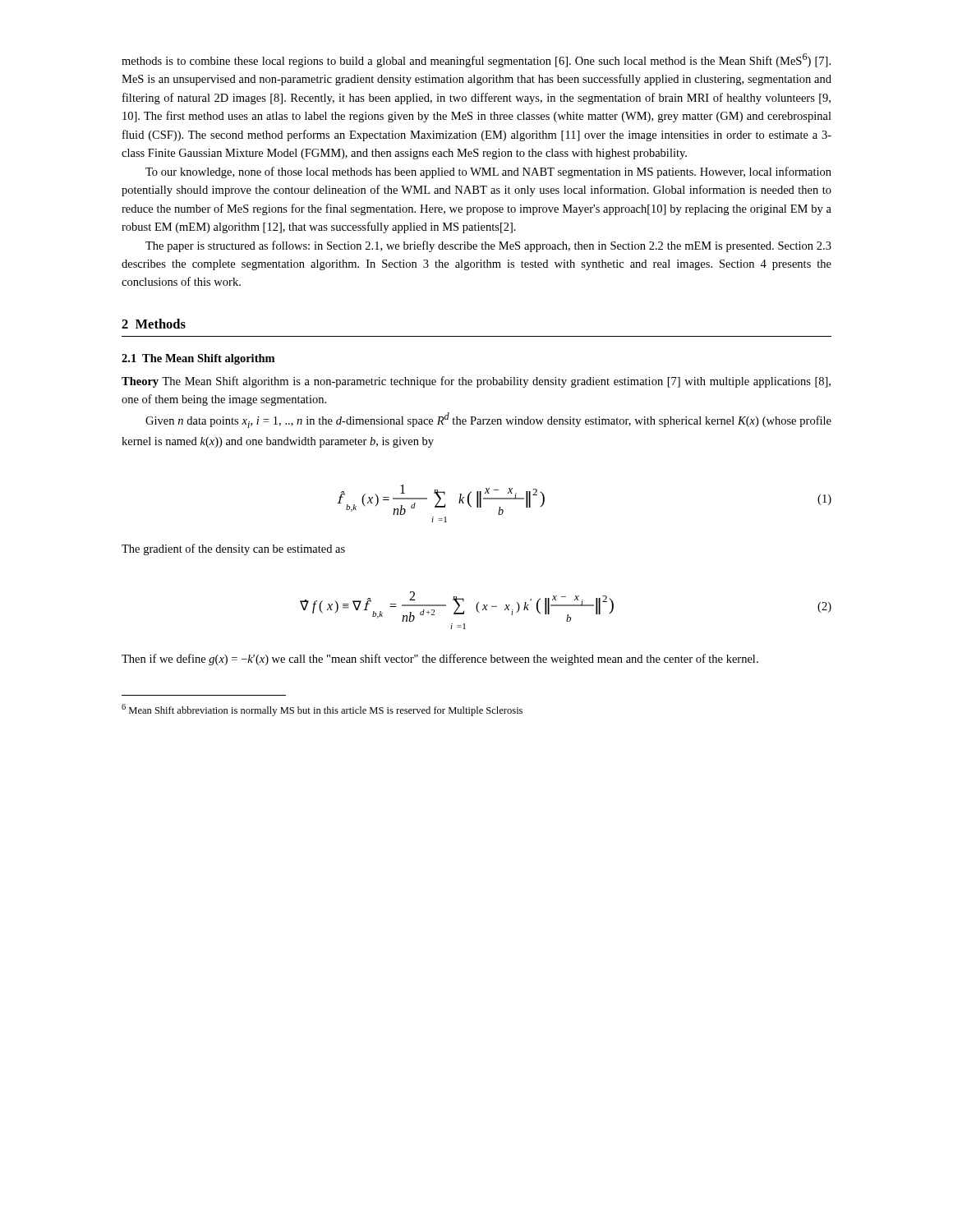Screen dimensions: 1232x953
Task: Find the text block that reads "The gradient of the density can"
Action: (233, 549)
